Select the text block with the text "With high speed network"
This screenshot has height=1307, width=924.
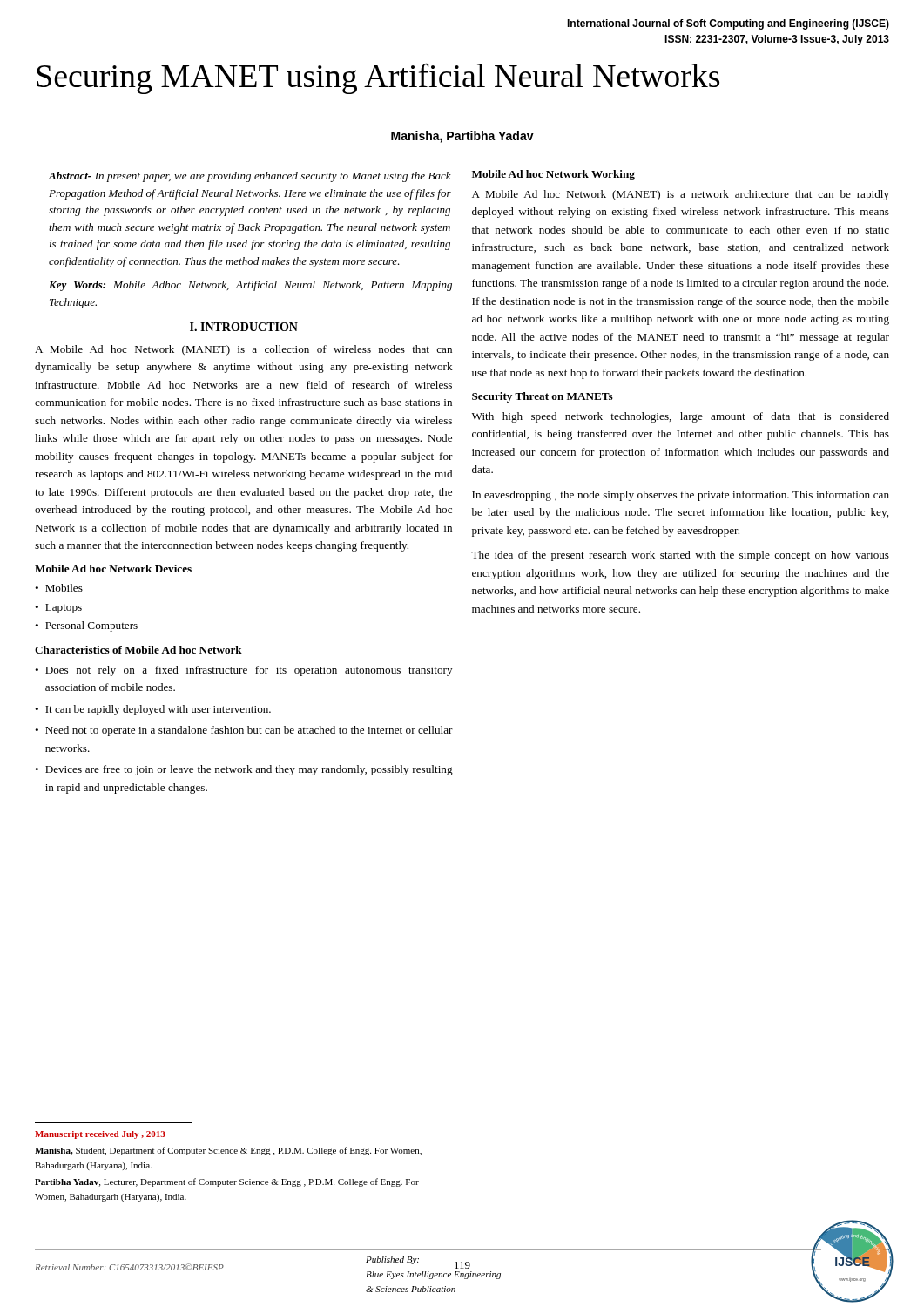point(680,443)
